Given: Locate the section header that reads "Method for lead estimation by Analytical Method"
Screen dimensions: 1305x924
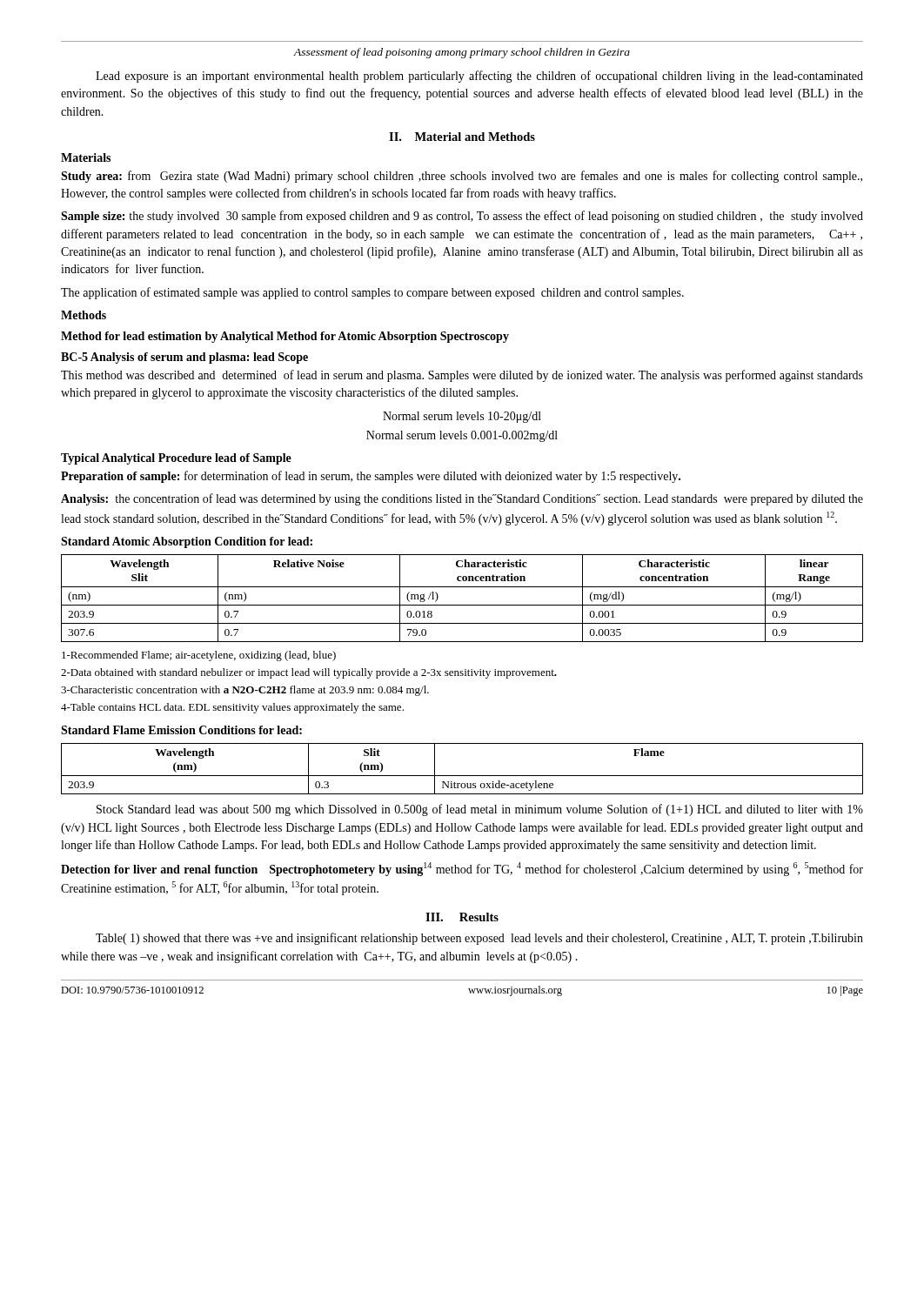Looking at the screenshot, I should (285, 336).
